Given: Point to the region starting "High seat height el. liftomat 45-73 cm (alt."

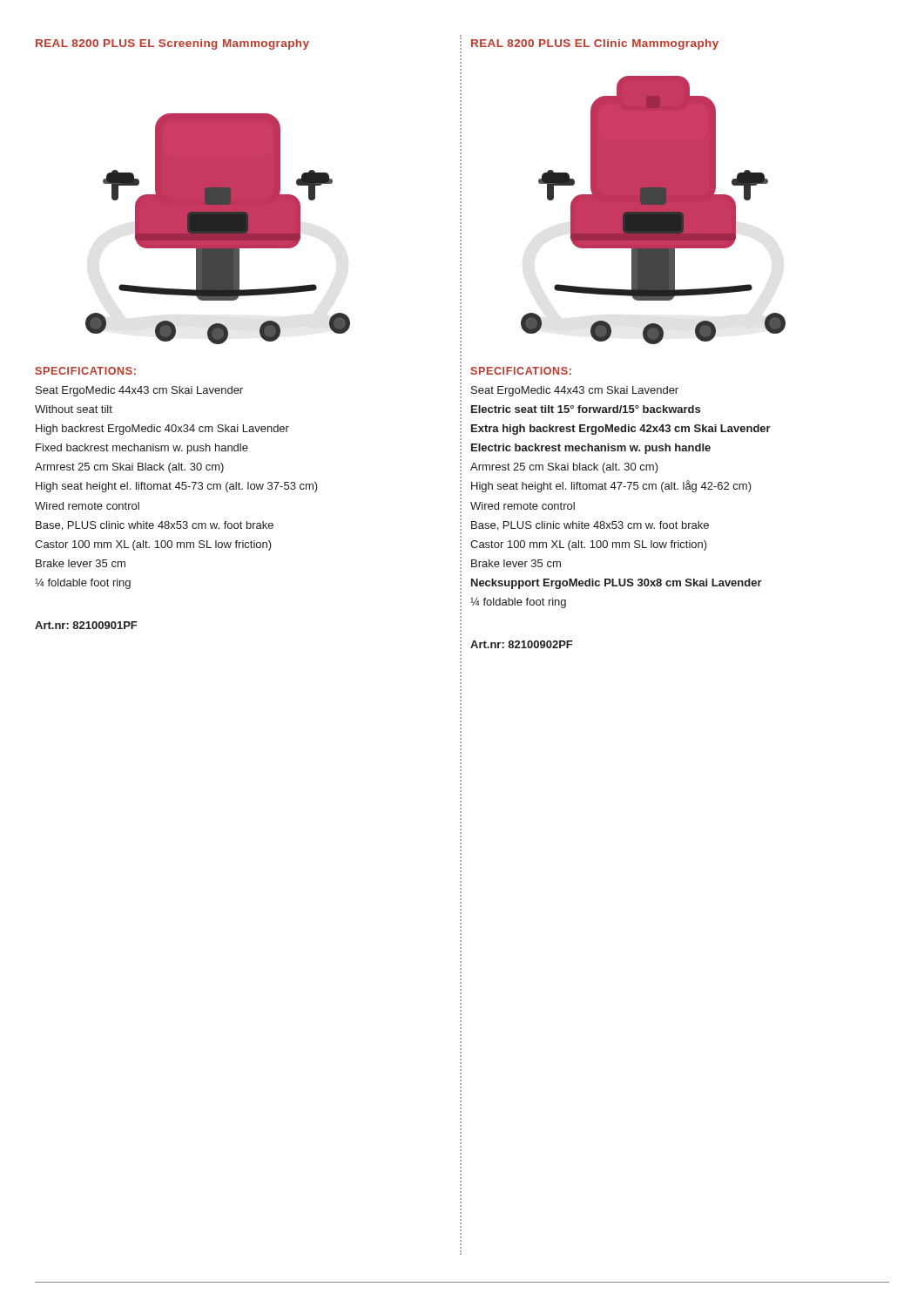Looking at the screenshot, I should (176, 486).
